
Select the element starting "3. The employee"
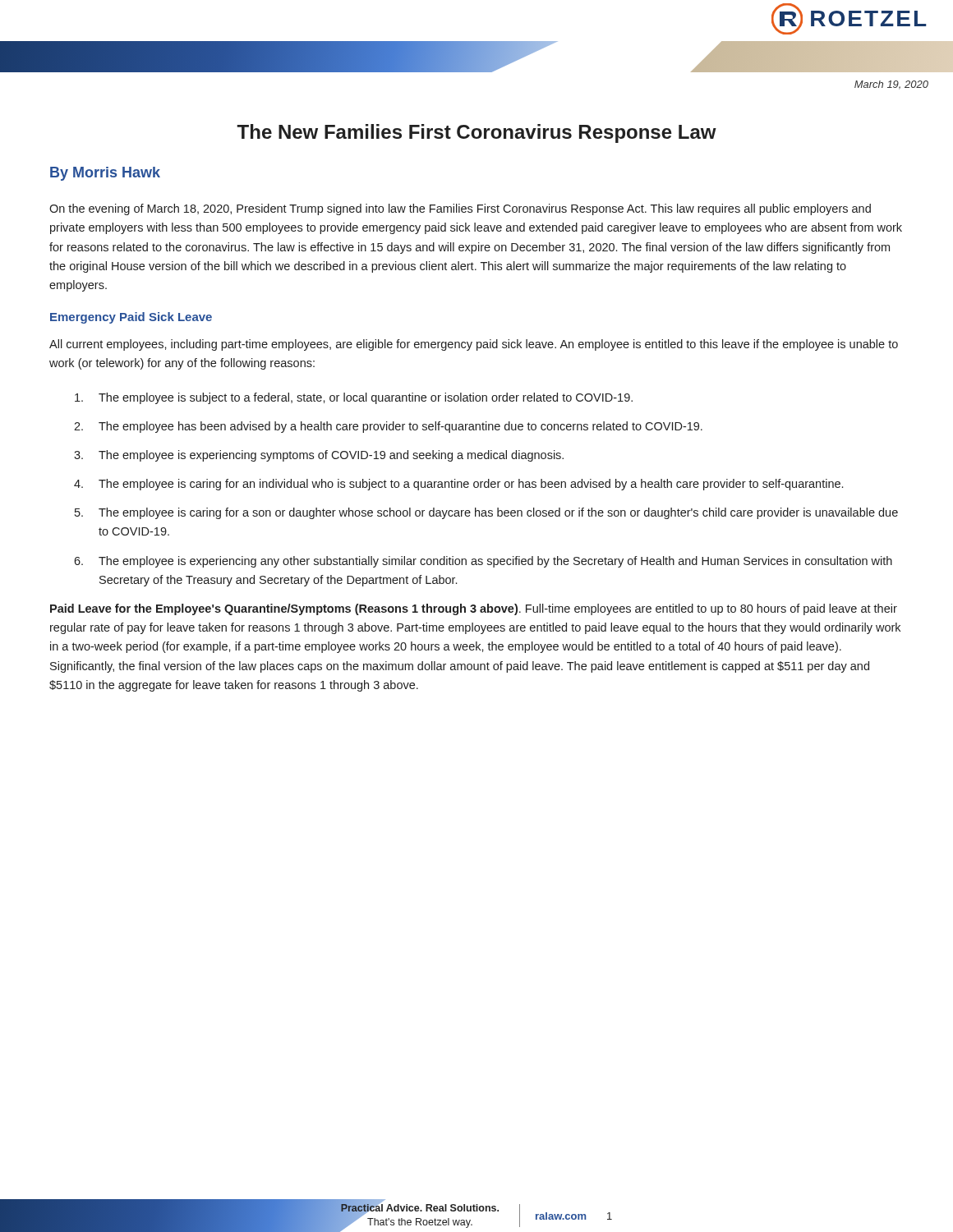[x=489, y=455]
